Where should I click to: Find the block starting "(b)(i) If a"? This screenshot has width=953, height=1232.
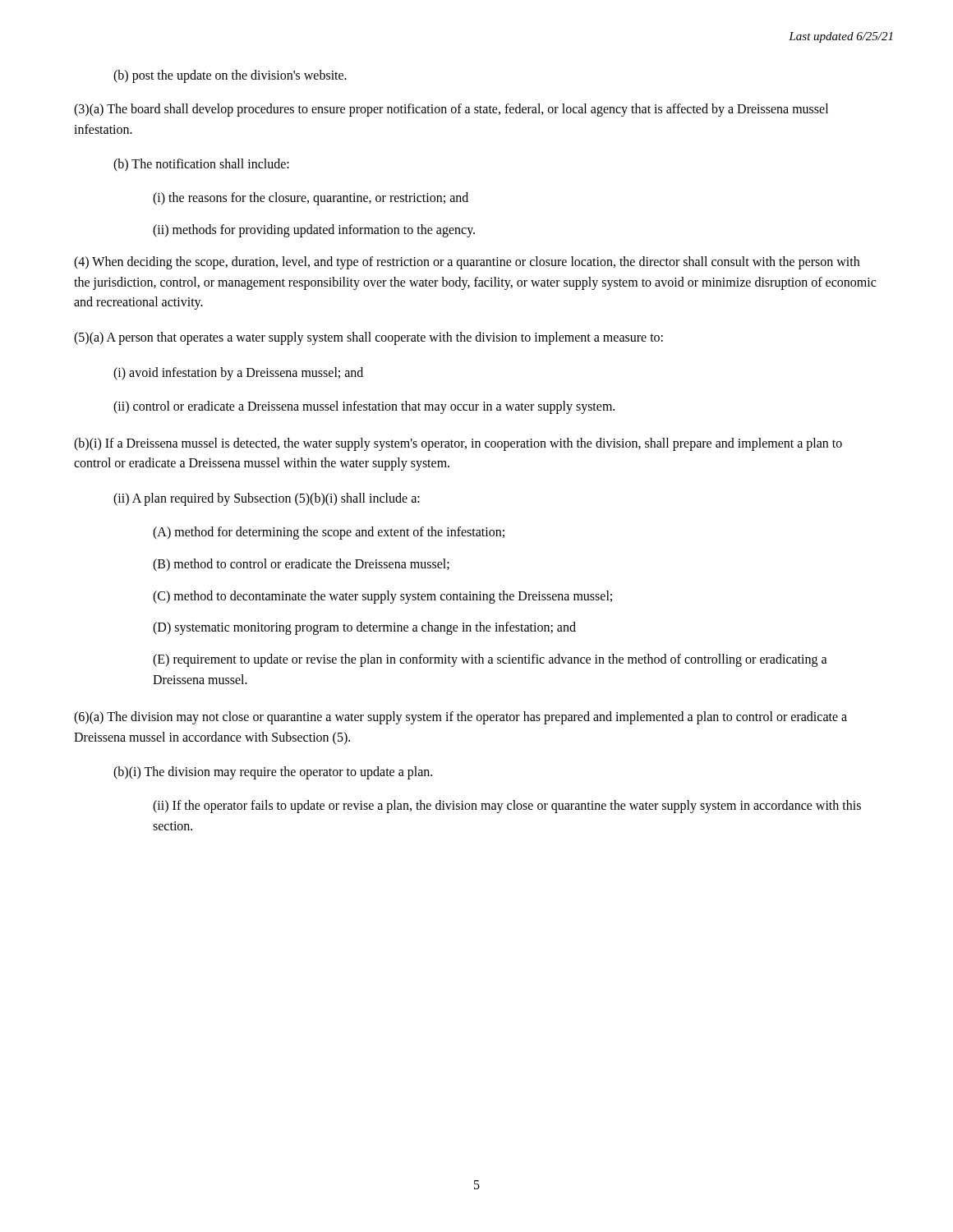(458, 453)
